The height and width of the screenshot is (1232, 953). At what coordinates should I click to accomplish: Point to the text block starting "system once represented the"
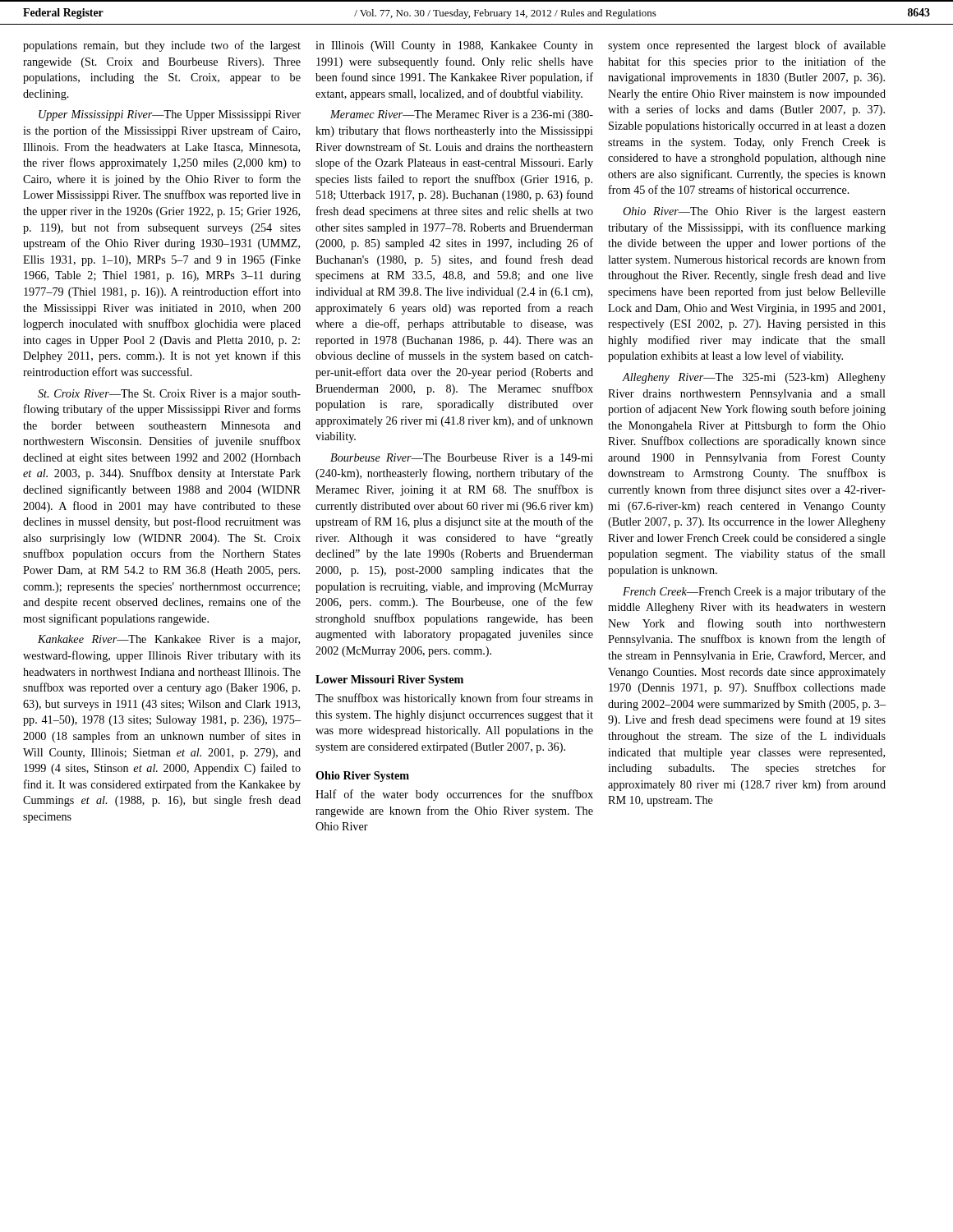tap(747, 423)
